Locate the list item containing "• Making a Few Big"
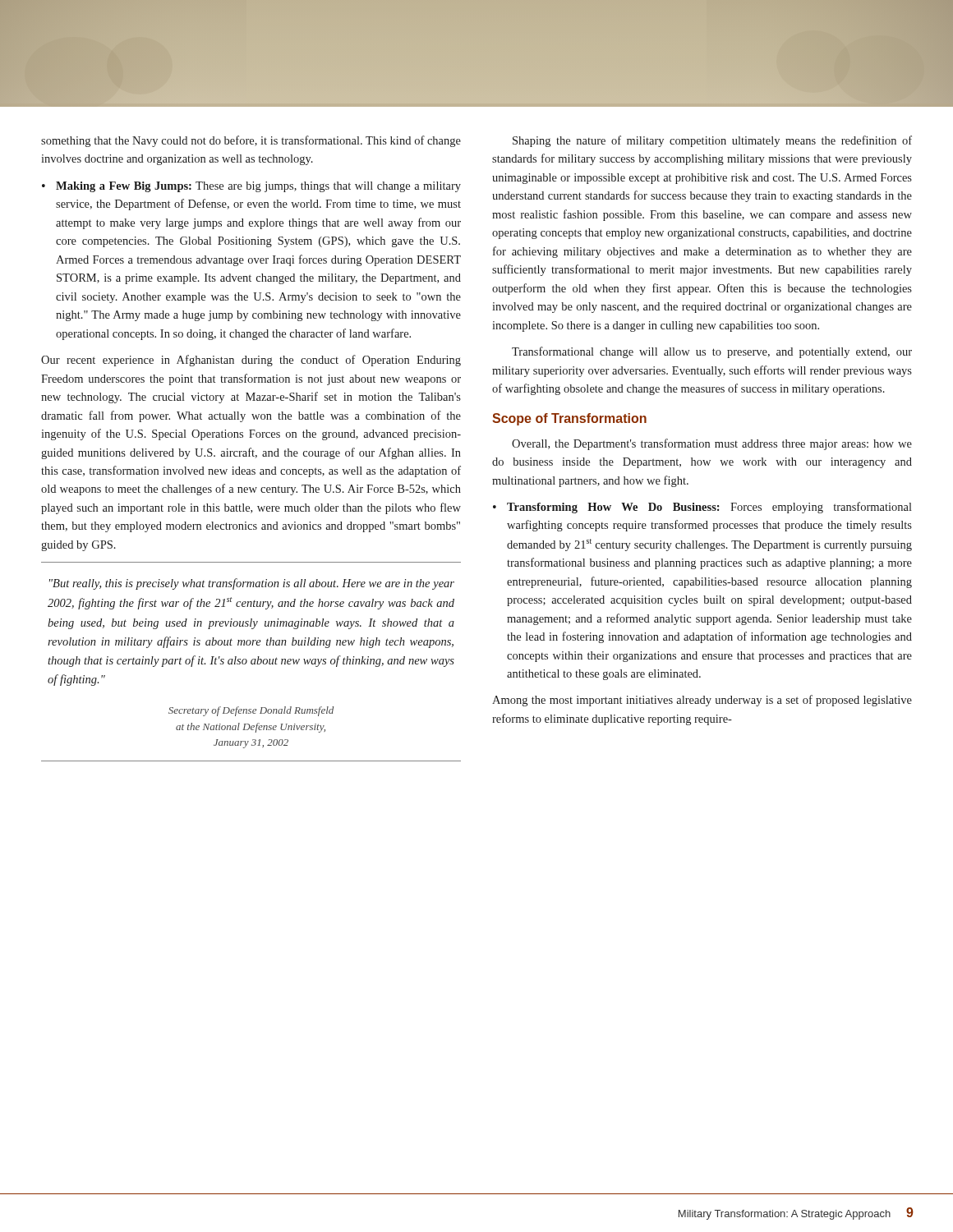This screenshot has height=1232, width=953. click(251, 260)
